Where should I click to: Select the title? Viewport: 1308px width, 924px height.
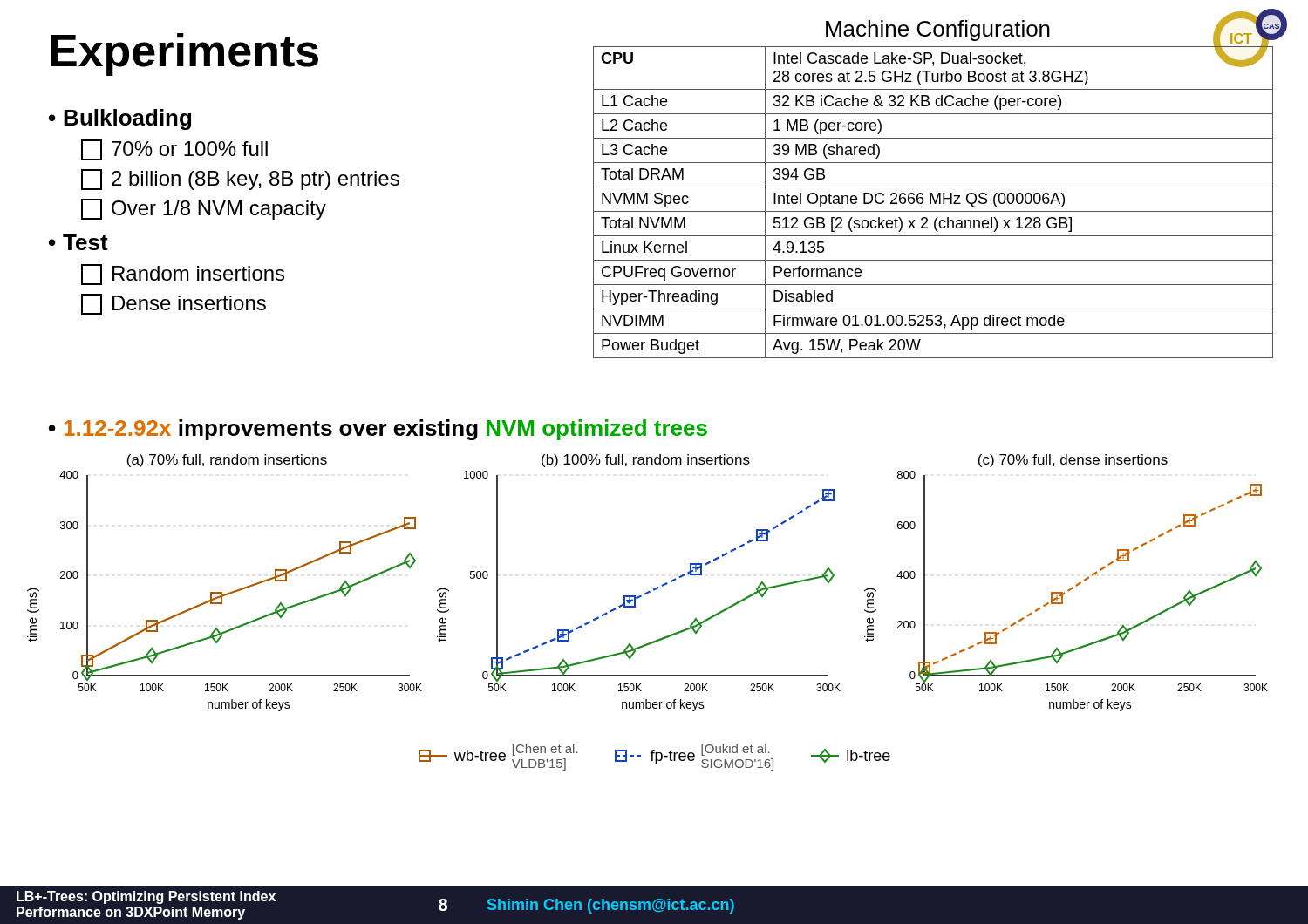pos(184,51)
